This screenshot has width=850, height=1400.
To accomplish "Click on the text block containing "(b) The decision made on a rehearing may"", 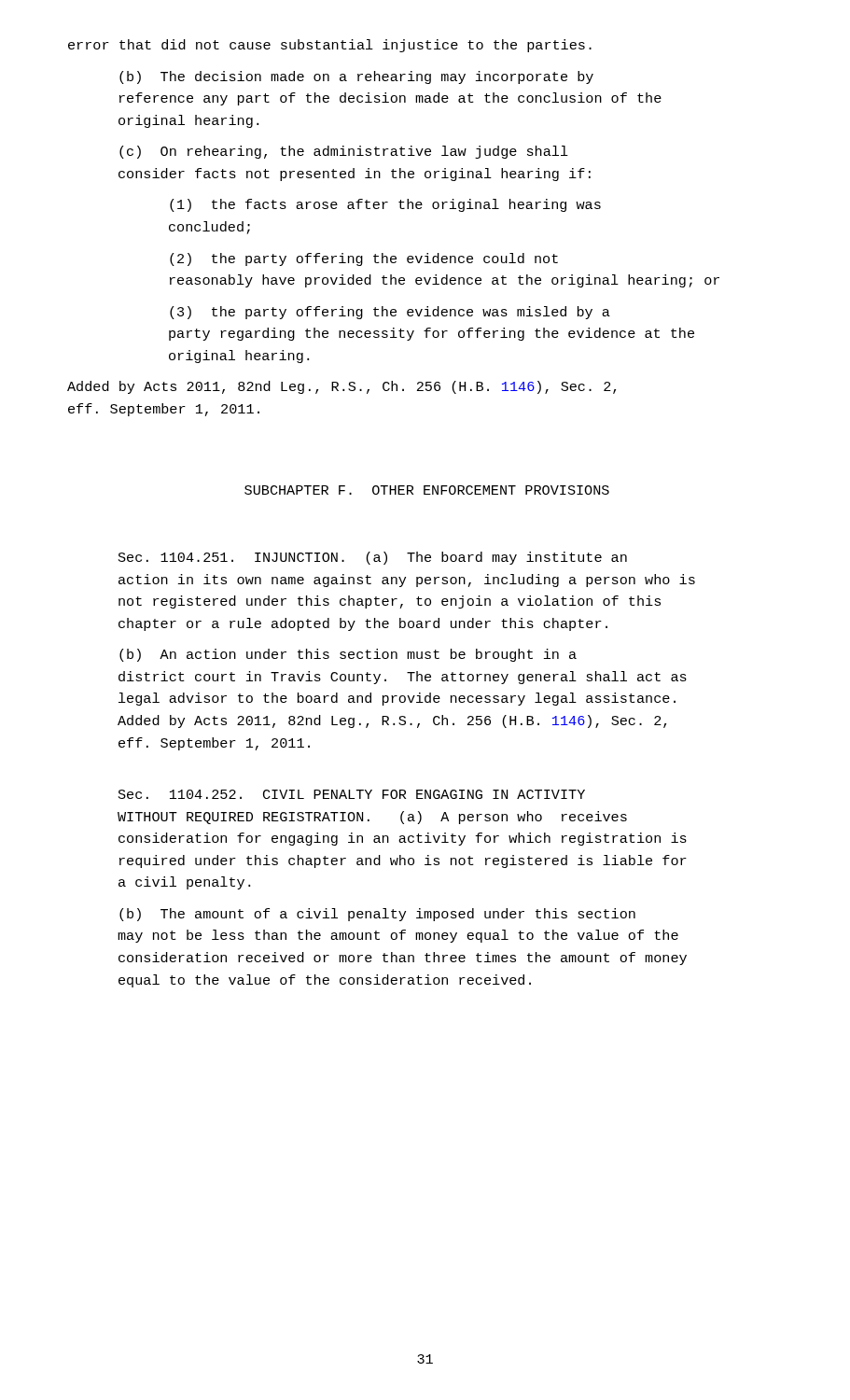I will (390, 99).
